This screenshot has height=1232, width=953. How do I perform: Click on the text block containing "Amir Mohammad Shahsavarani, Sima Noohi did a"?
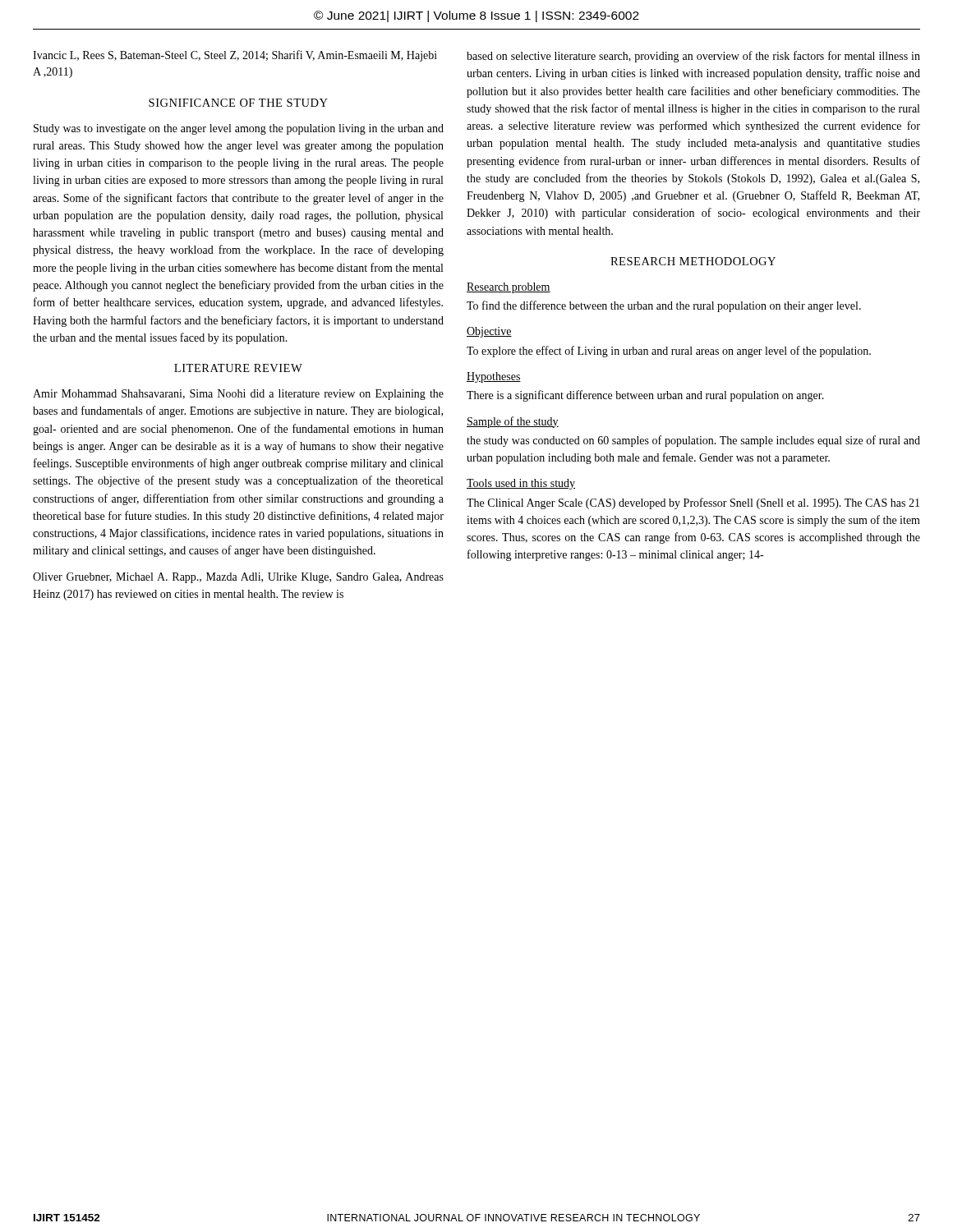click(238, 472)
